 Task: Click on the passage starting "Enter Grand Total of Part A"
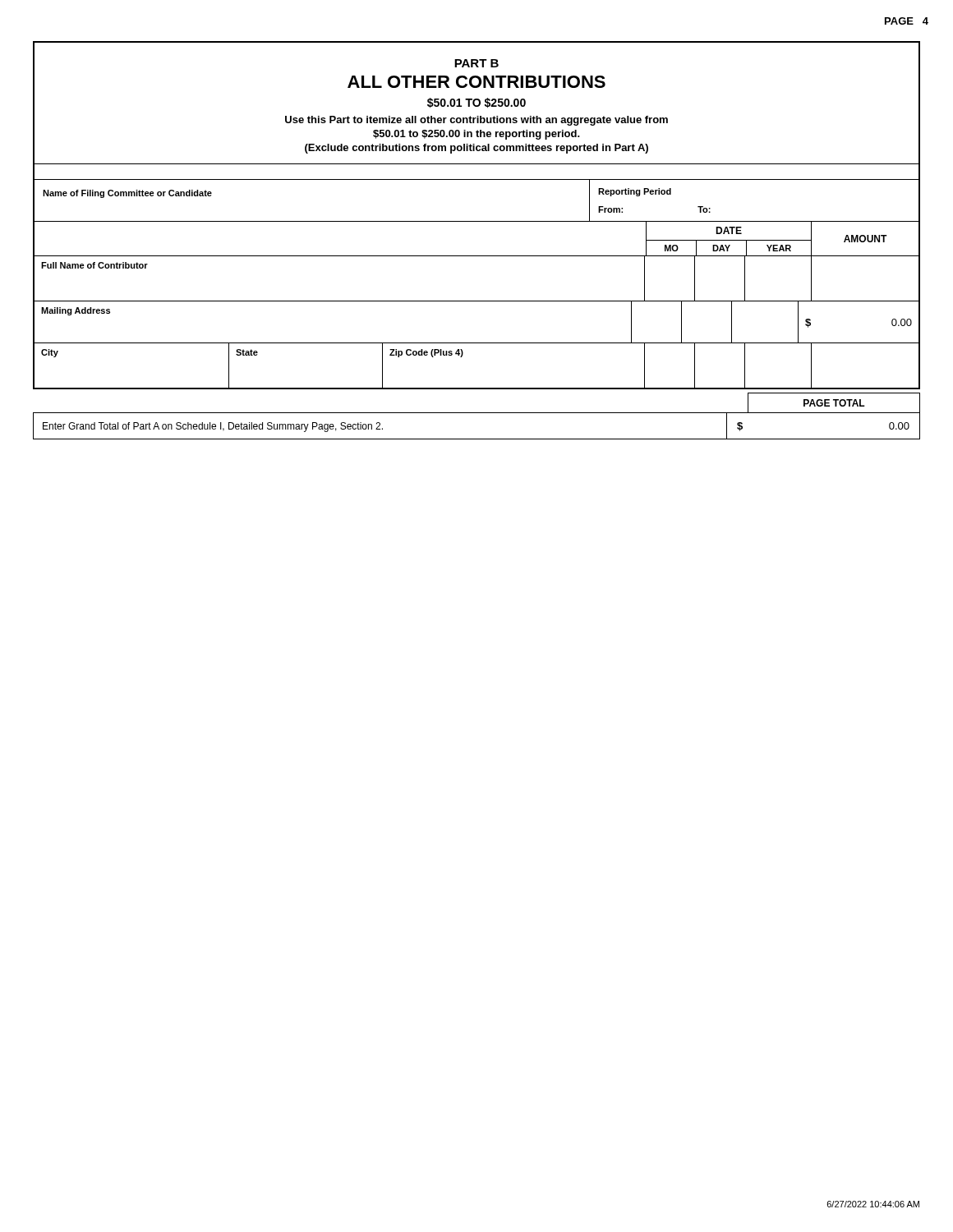213,426
